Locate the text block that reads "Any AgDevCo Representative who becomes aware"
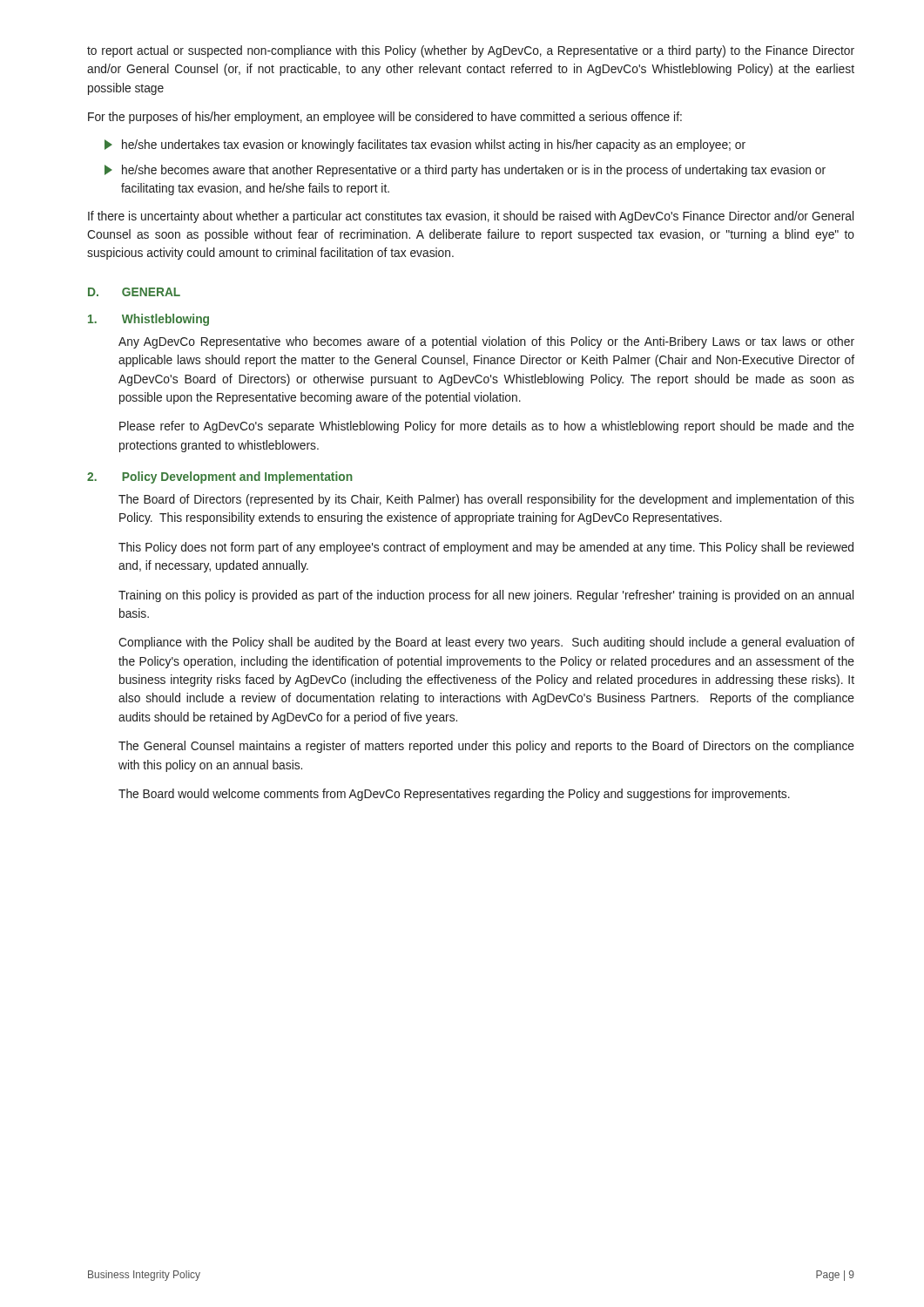Screen dimensions: 1307x924 pos(486,370)
